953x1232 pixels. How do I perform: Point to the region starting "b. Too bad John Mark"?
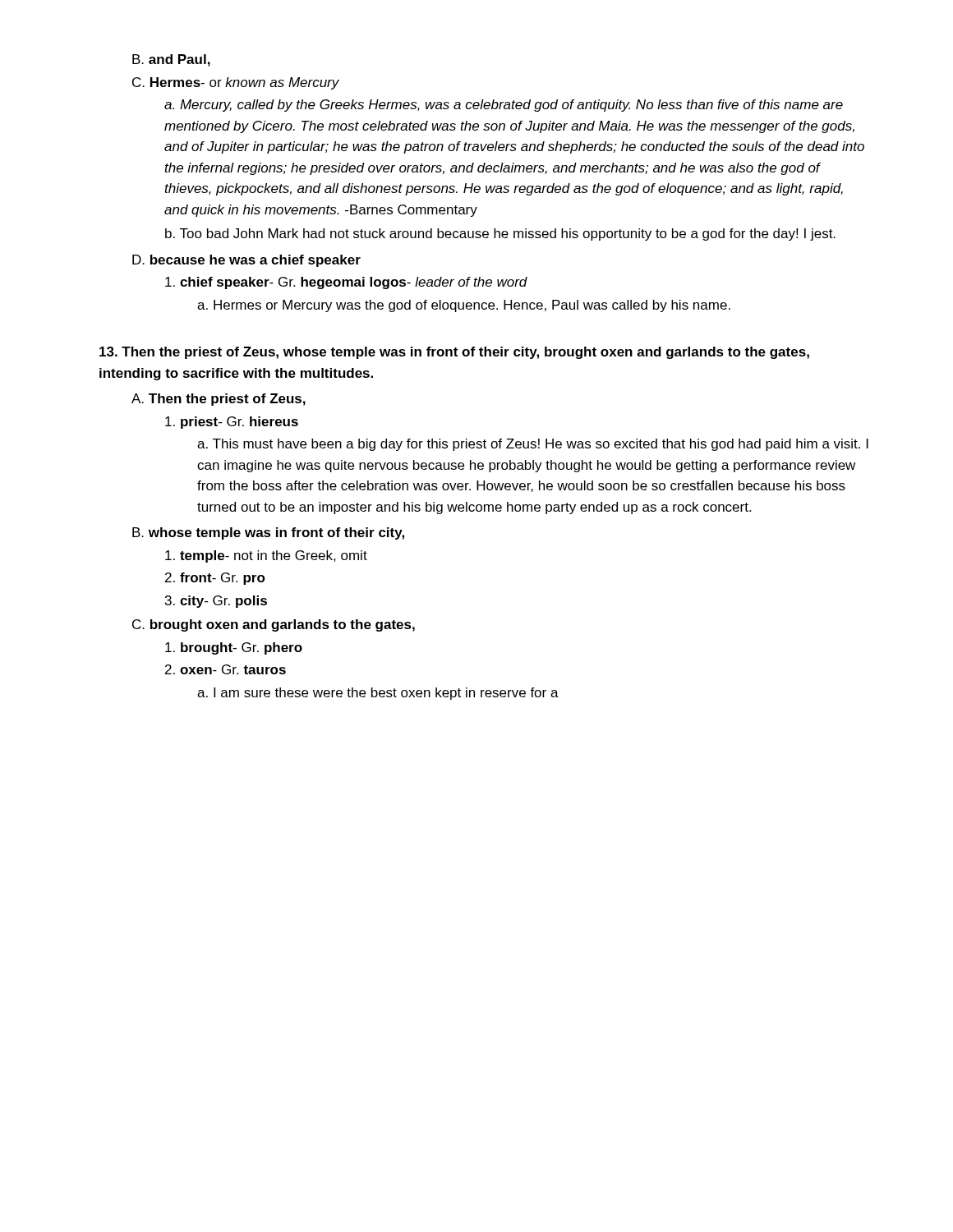[500, 234]
